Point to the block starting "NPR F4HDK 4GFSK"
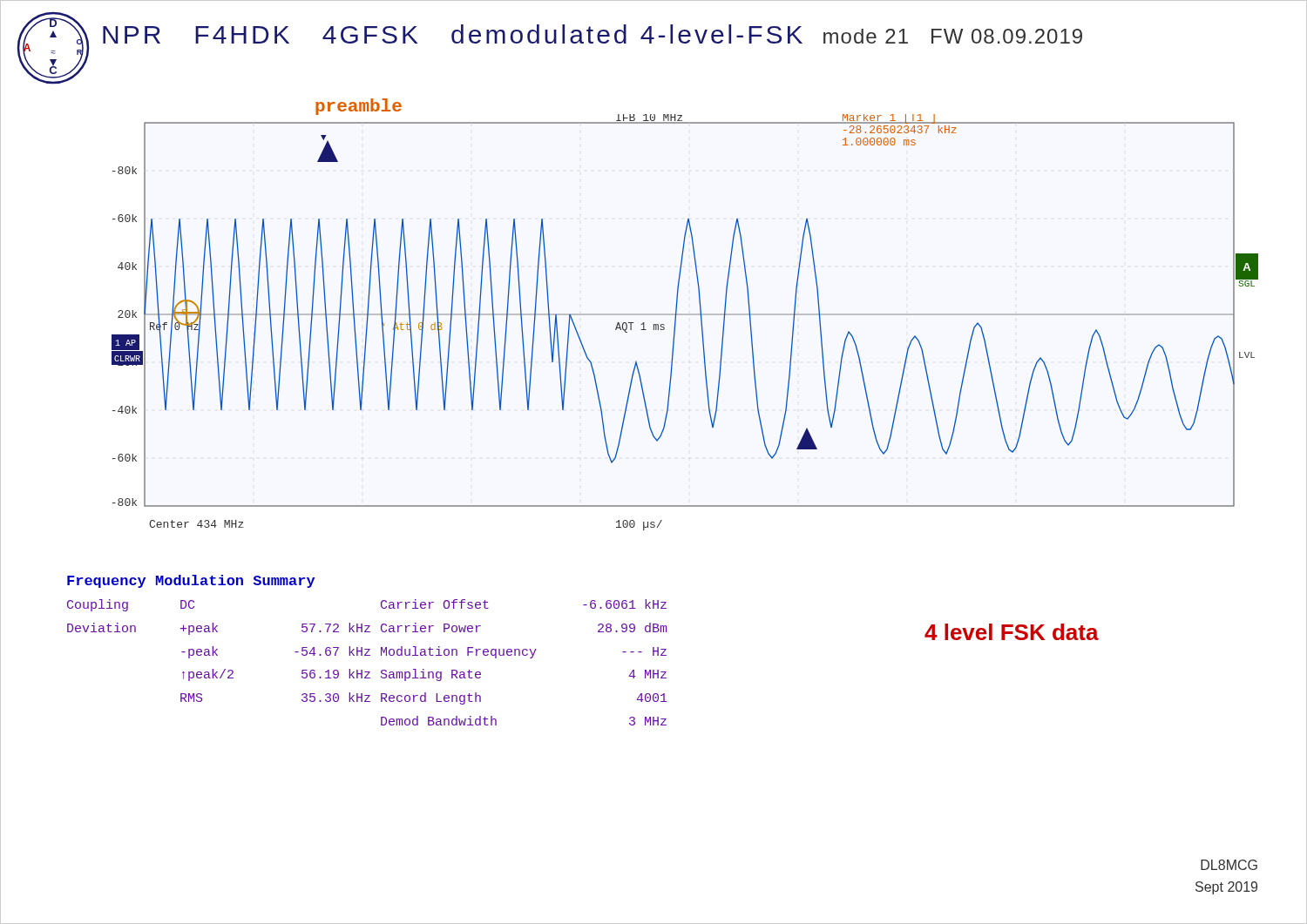 (x=593, y=34)
